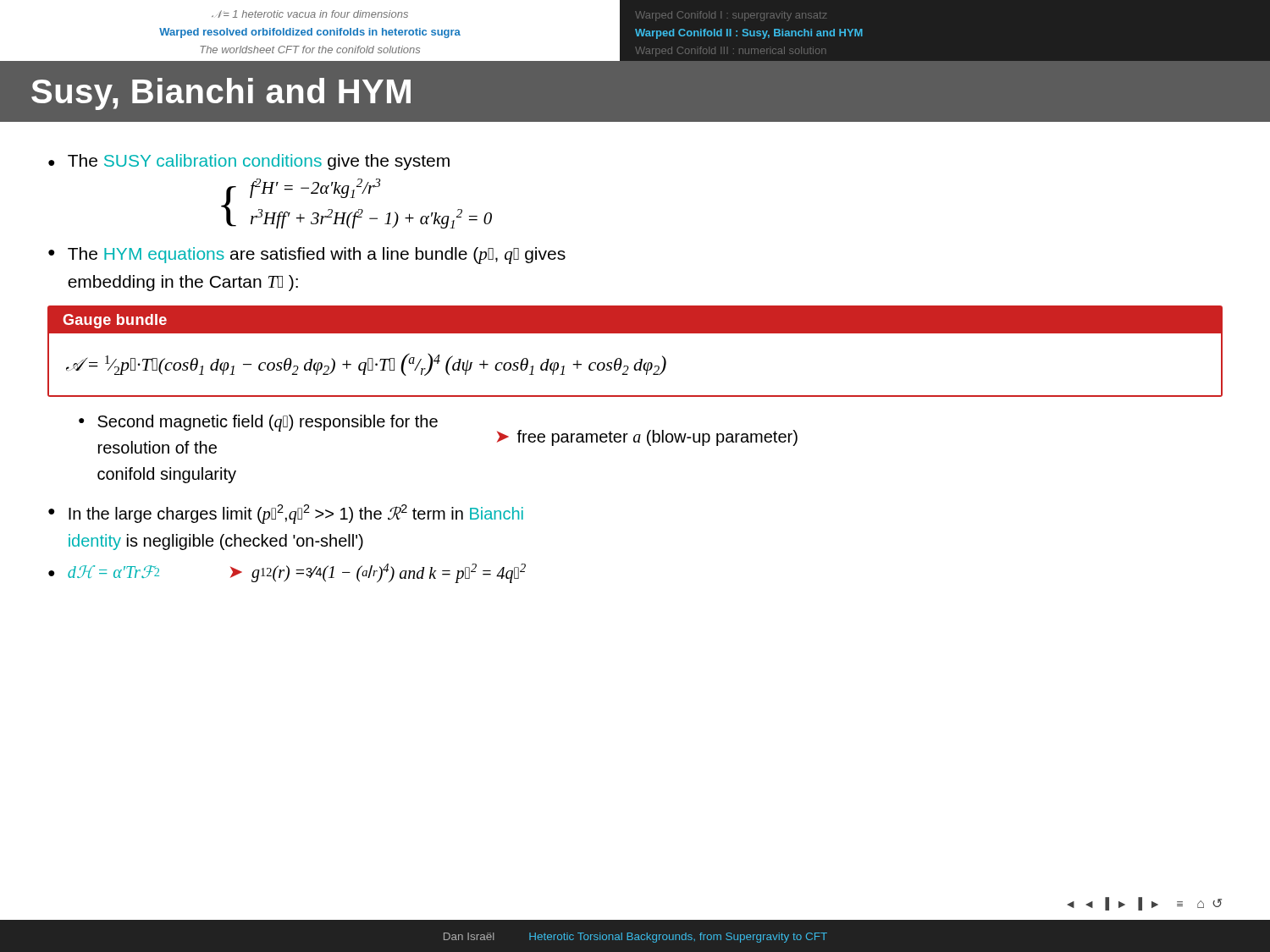Click on the region starting "● In the large charges limit (p⃗2,q⃗2 >>"
This screenshot has height=952, width=1270.
click(x=286, y=527)
